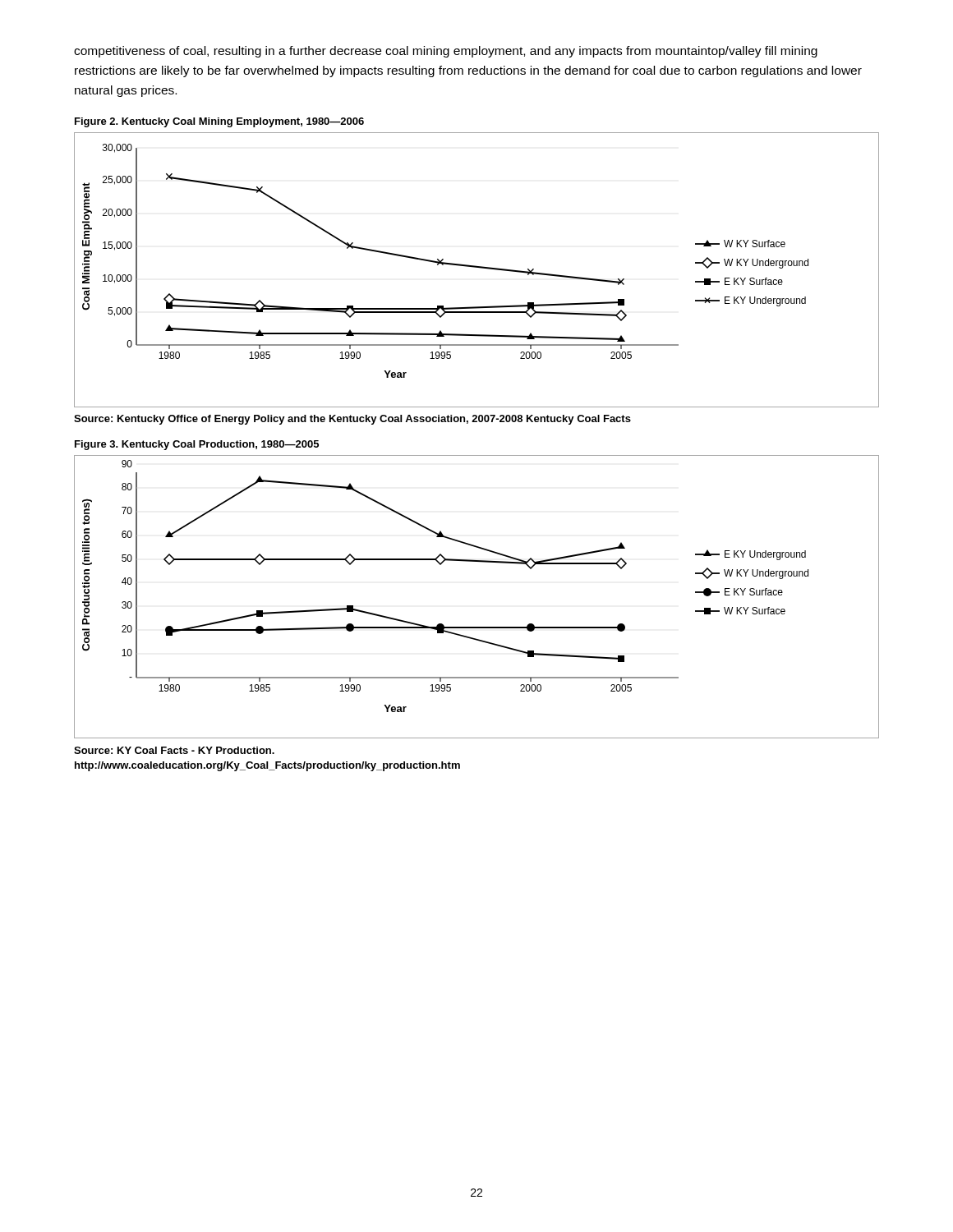
Task: Point to the passage starting "Figure 3. Kentucky Coal Production,"
Action: point(197,444)
